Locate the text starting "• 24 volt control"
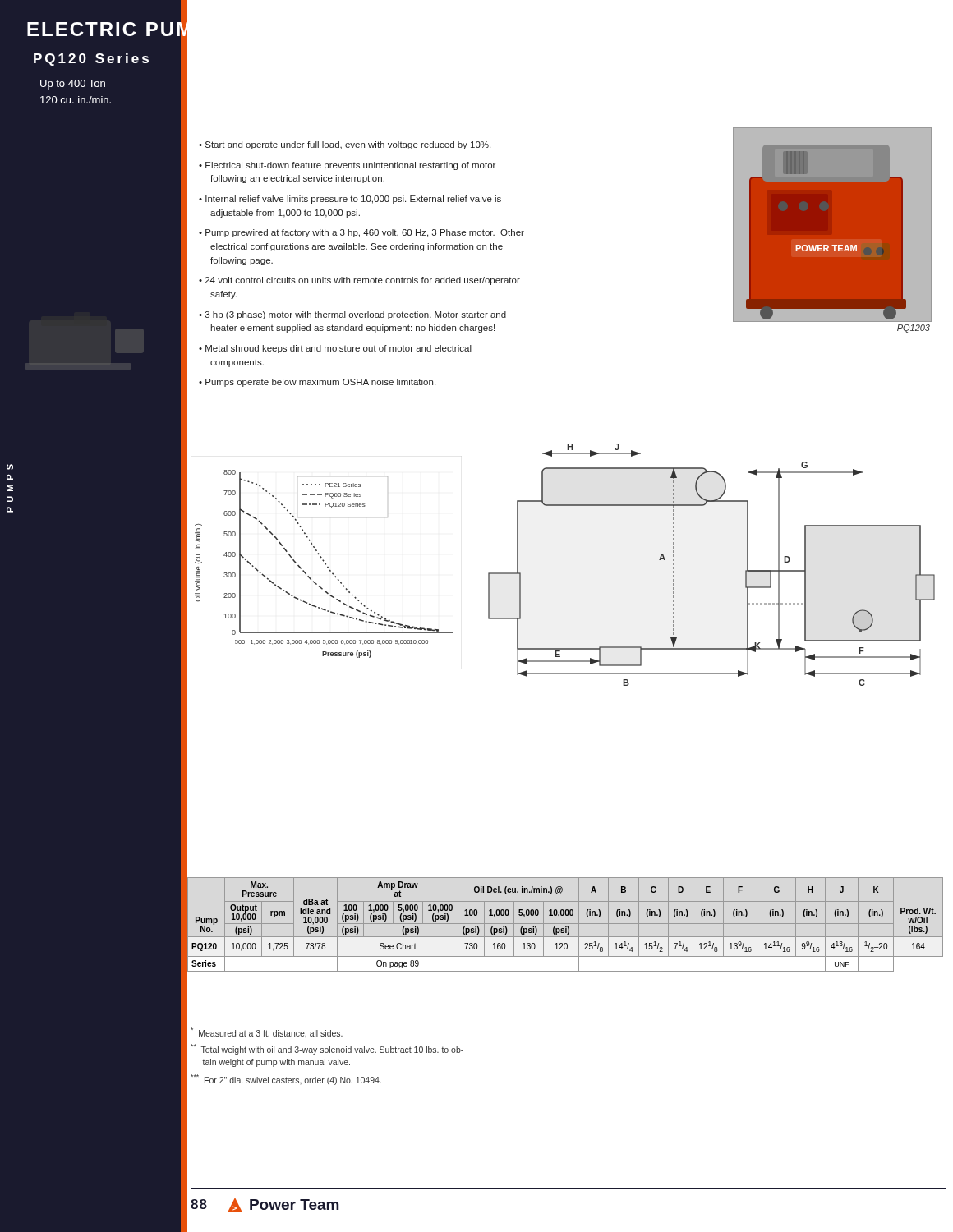 click(359, 287)
